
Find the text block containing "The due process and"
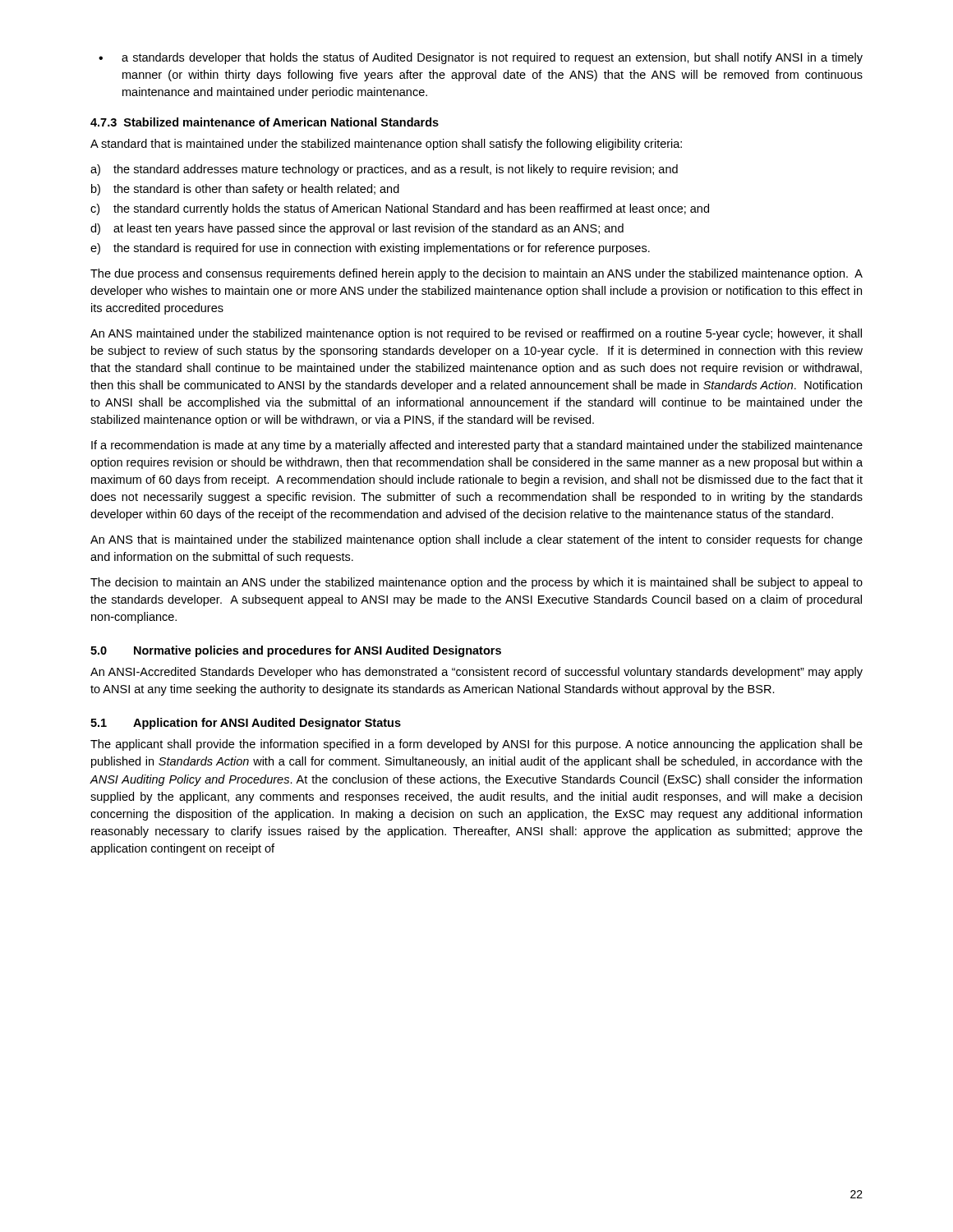point(476,291)
